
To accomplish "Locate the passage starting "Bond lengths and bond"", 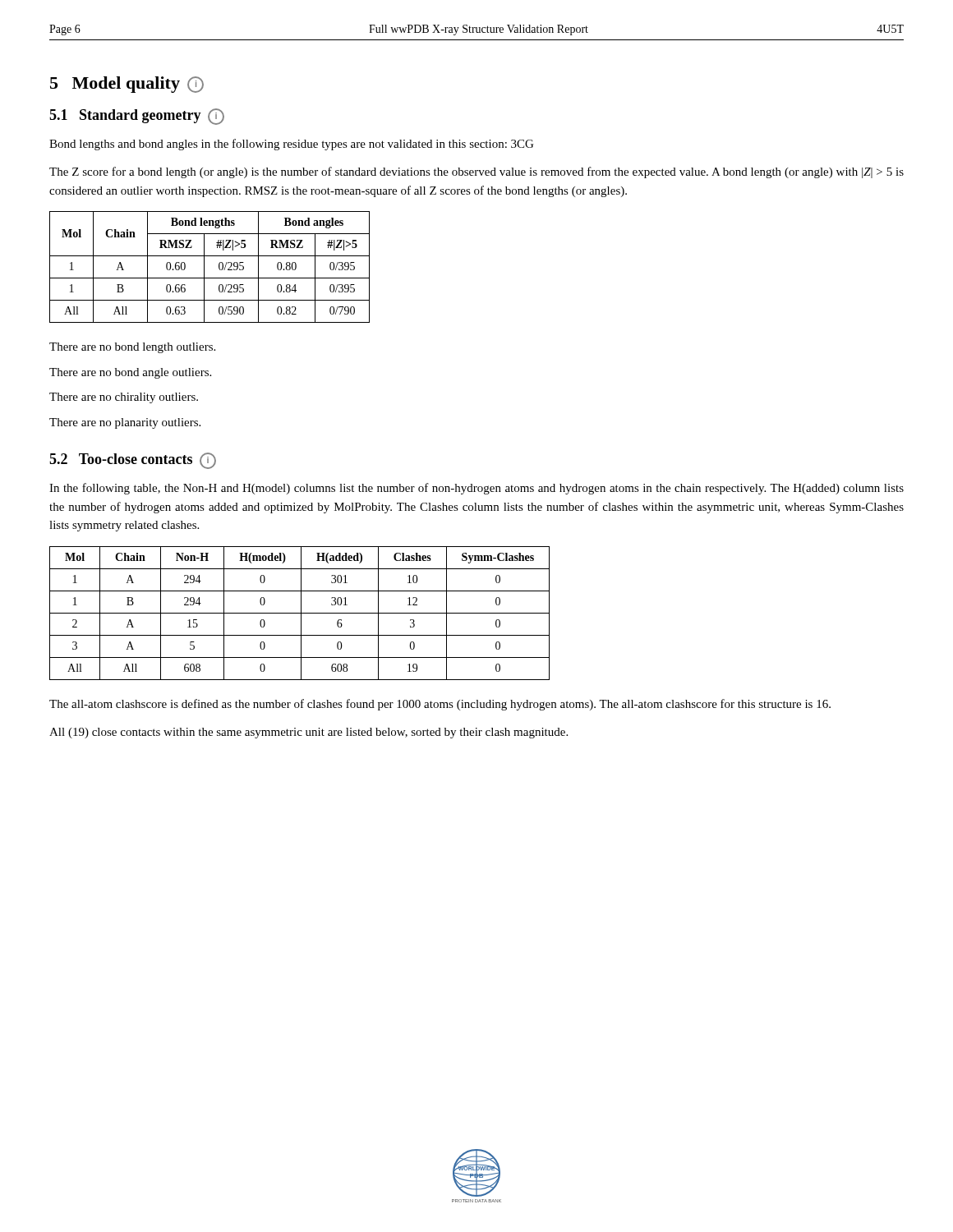I will click(476, 144).
